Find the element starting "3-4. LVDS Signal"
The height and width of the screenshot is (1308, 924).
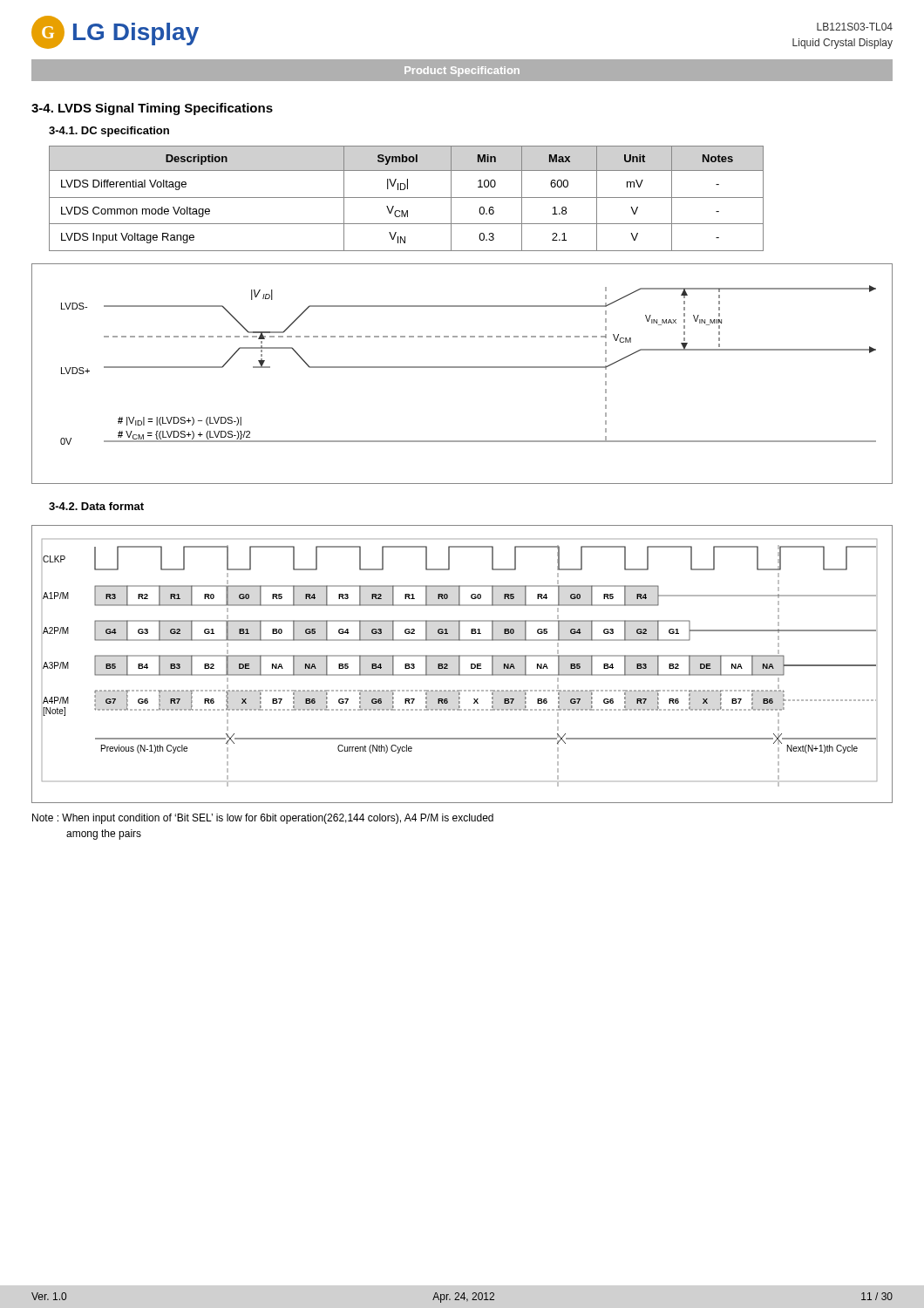click(152, 108)
